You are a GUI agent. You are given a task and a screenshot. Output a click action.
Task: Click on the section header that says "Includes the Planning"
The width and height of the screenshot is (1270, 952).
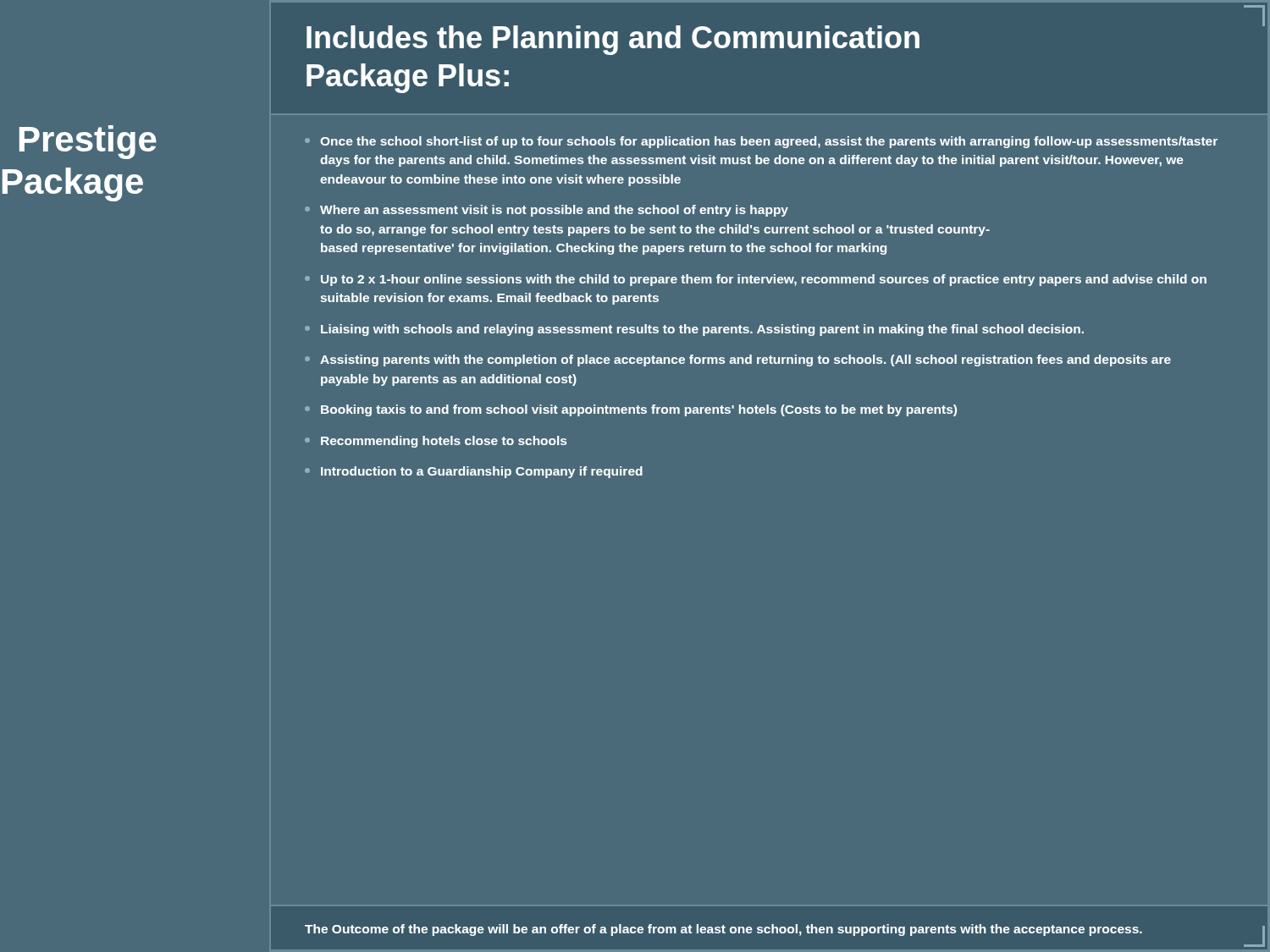[613, 57]
